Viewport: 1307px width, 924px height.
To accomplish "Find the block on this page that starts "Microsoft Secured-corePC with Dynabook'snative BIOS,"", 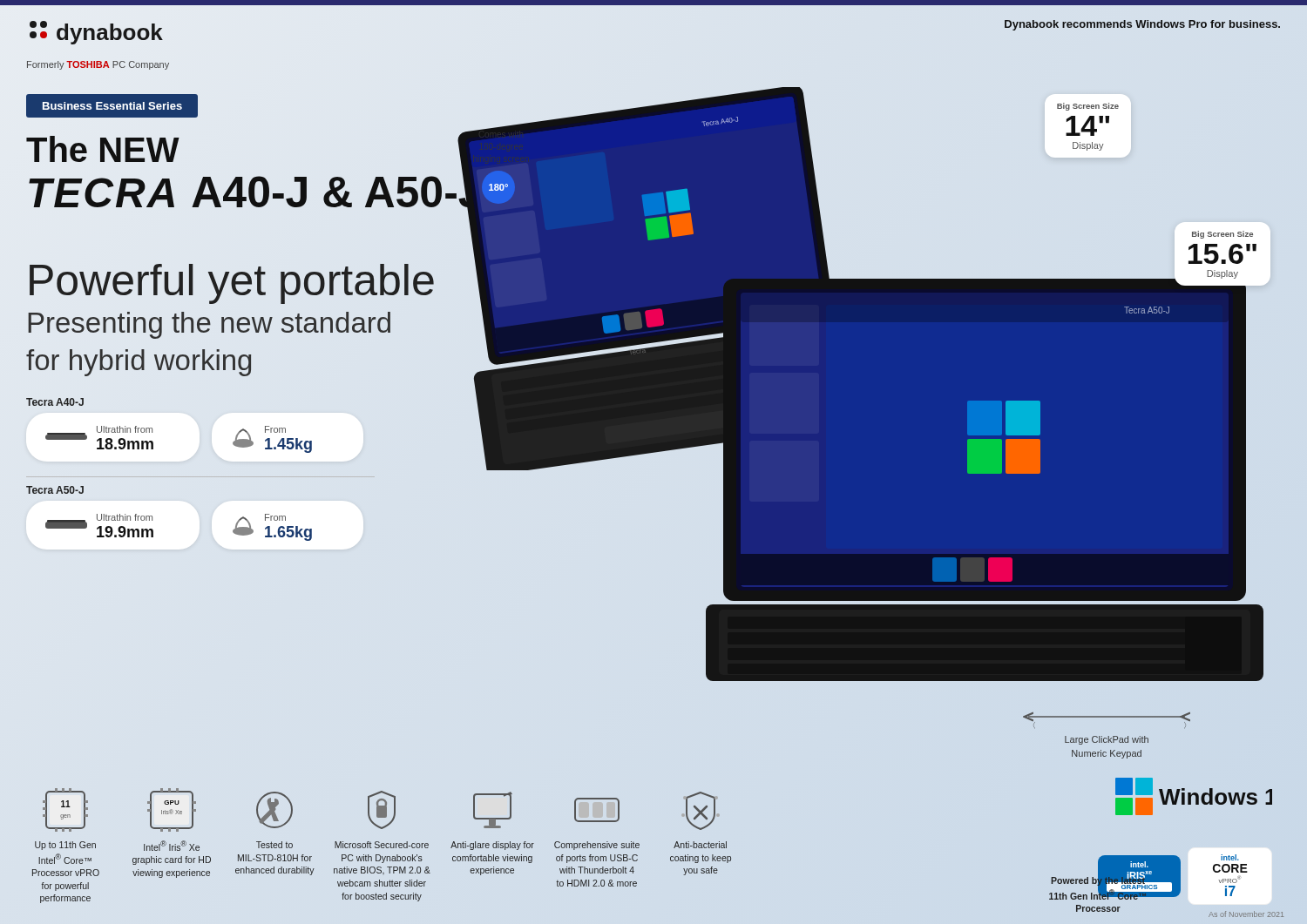I will (382, 844).
